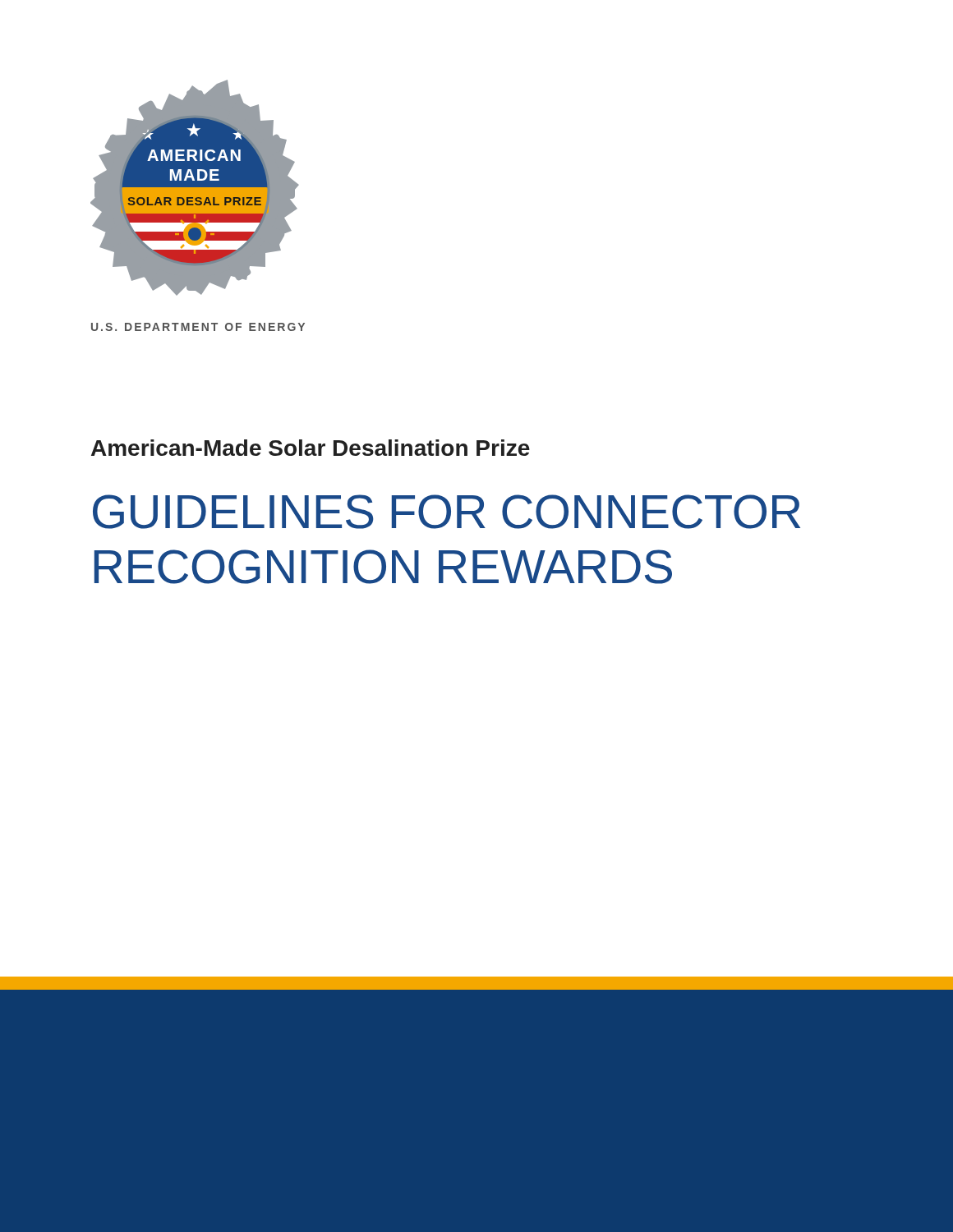The image size is (953, 1232).
Task: Find the title containing "American-Made Solar Desalination Prize"
Action: 310,448
